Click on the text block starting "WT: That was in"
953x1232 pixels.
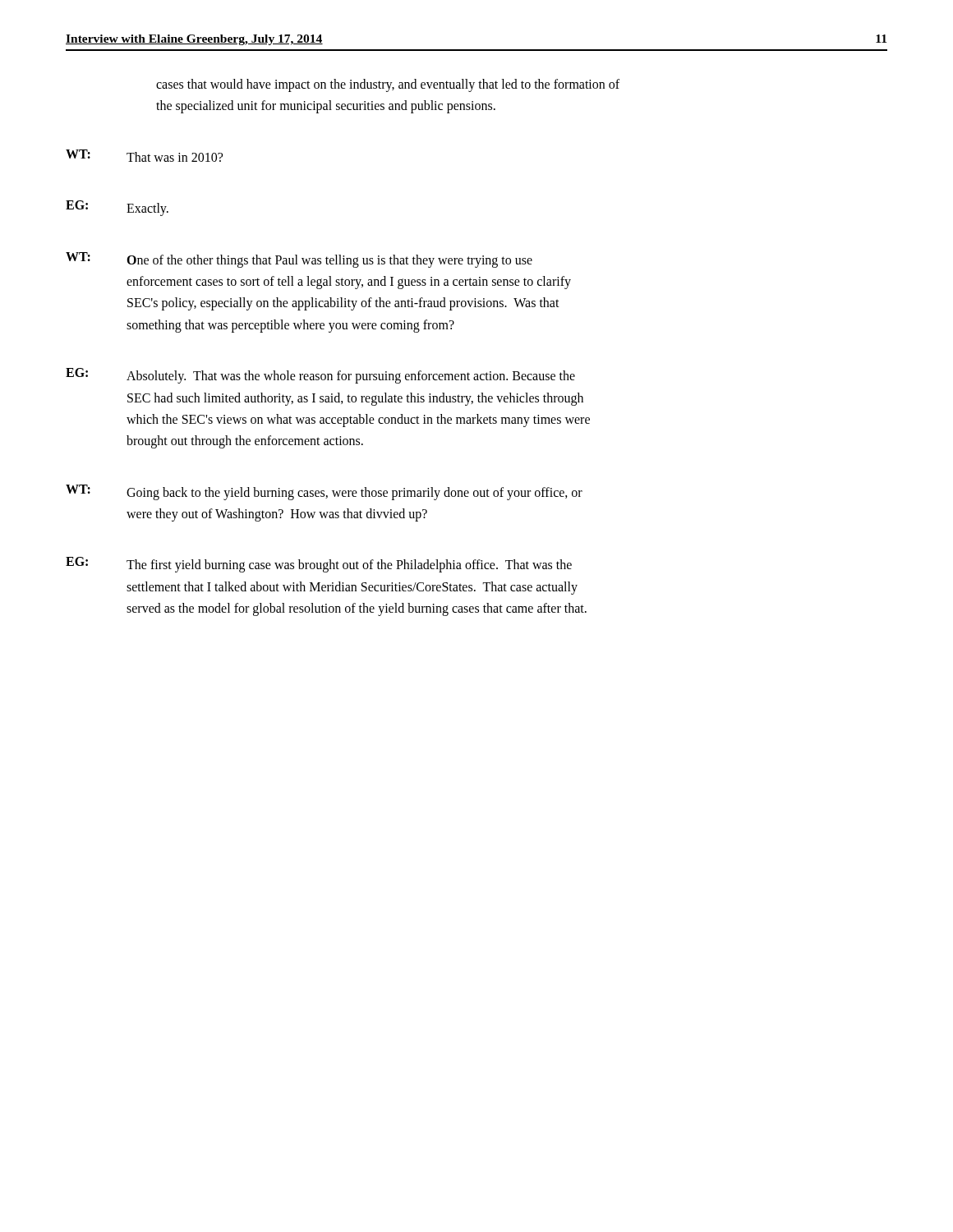coord(145,158)
